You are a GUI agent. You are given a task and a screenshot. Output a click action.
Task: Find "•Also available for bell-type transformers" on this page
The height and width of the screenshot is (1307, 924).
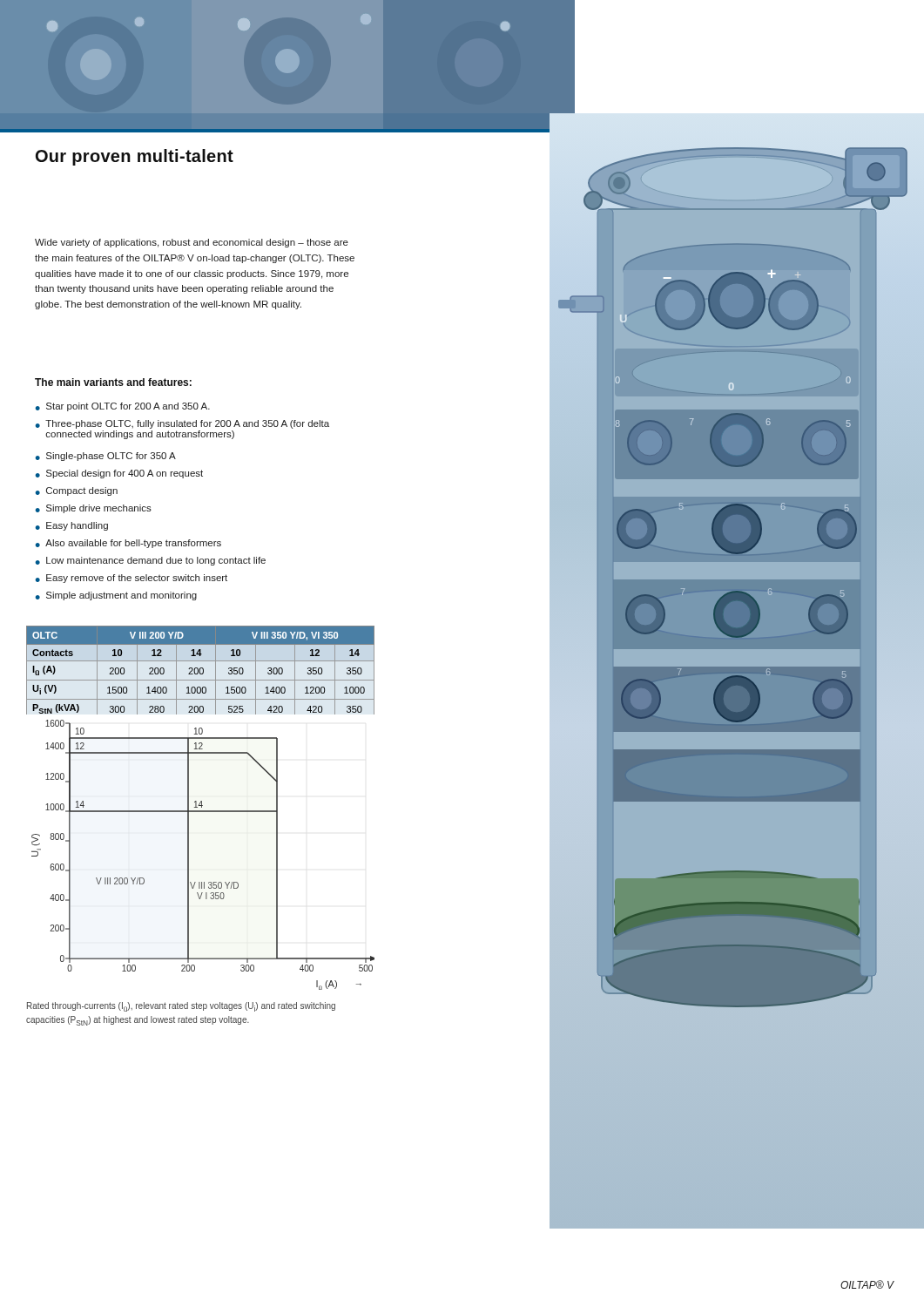128,546
